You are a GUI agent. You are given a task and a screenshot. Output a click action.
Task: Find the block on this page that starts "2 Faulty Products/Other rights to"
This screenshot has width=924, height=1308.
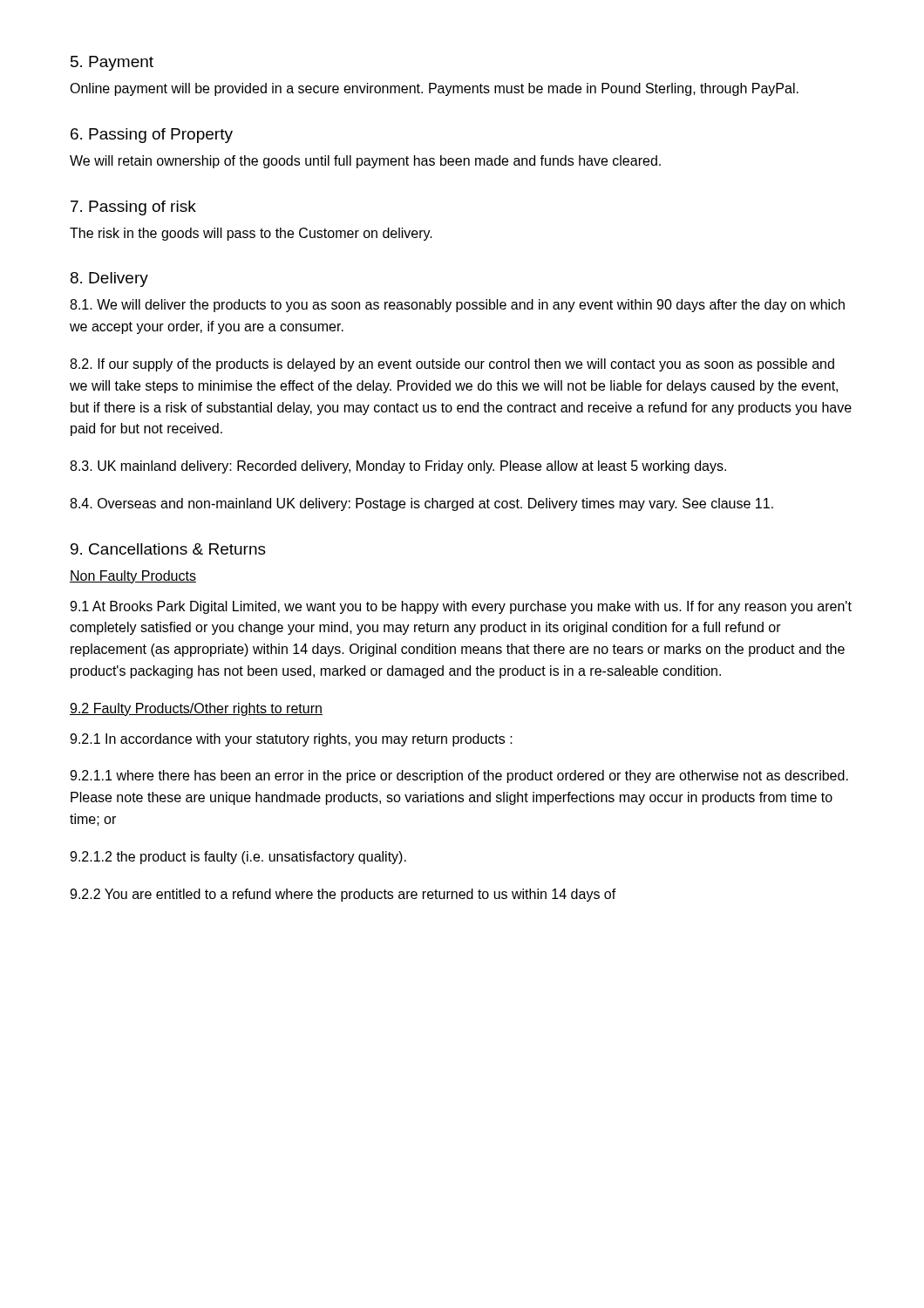tap(196, 708)
